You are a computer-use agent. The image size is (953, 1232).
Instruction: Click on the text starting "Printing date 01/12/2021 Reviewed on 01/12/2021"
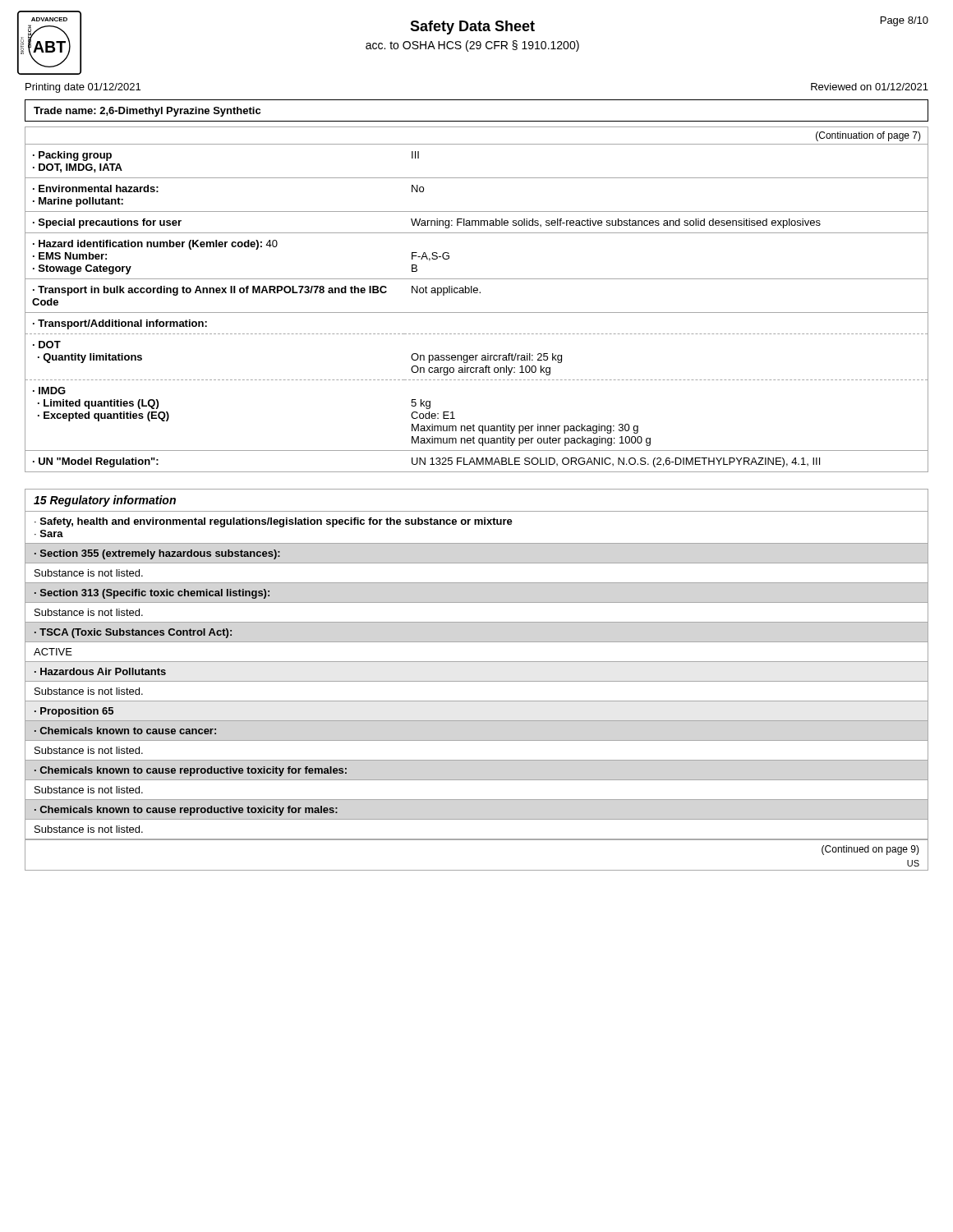click(x=77, y=87)
